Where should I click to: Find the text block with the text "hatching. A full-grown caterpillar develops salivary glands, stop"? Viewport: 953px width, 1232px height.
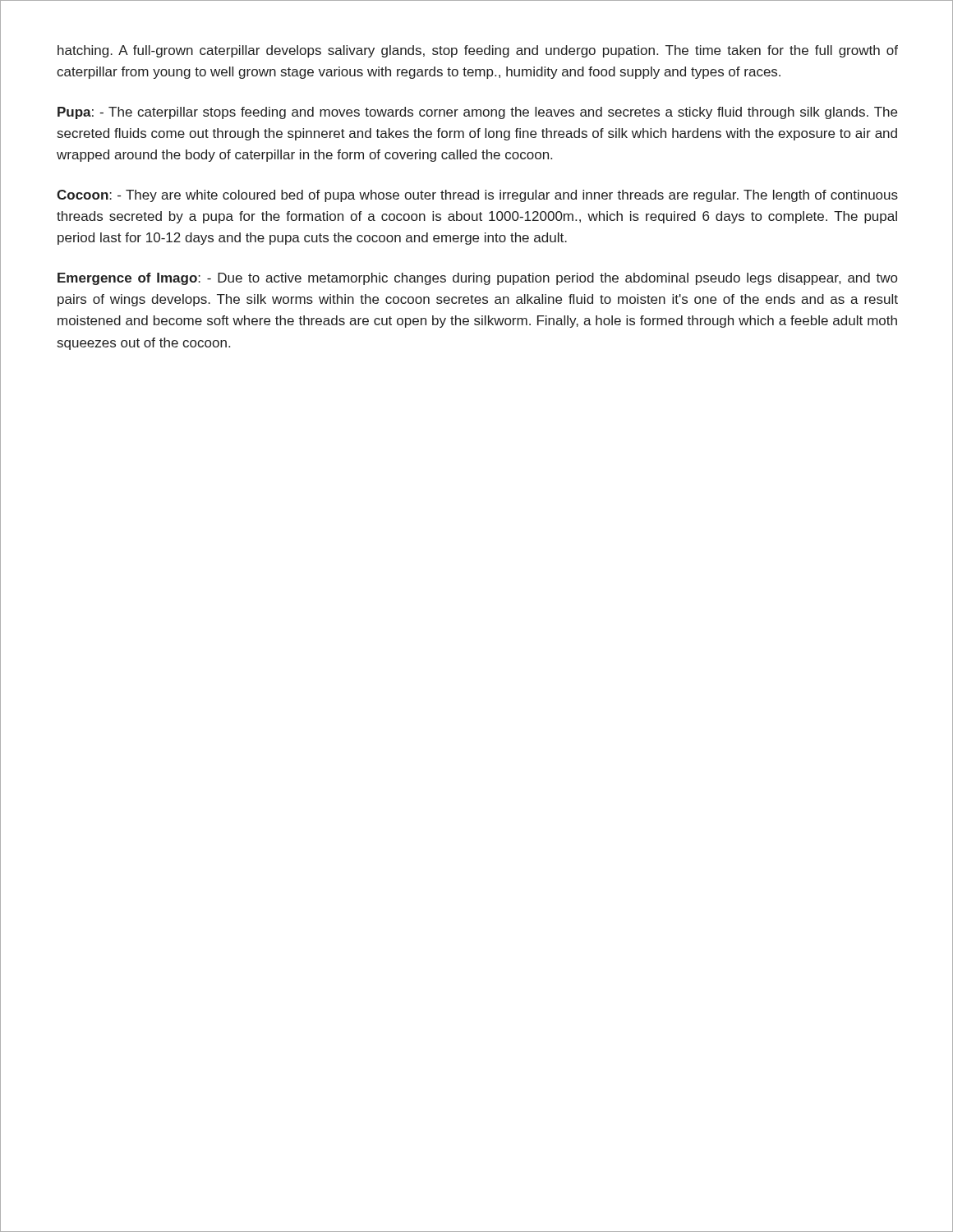[477, 61]
